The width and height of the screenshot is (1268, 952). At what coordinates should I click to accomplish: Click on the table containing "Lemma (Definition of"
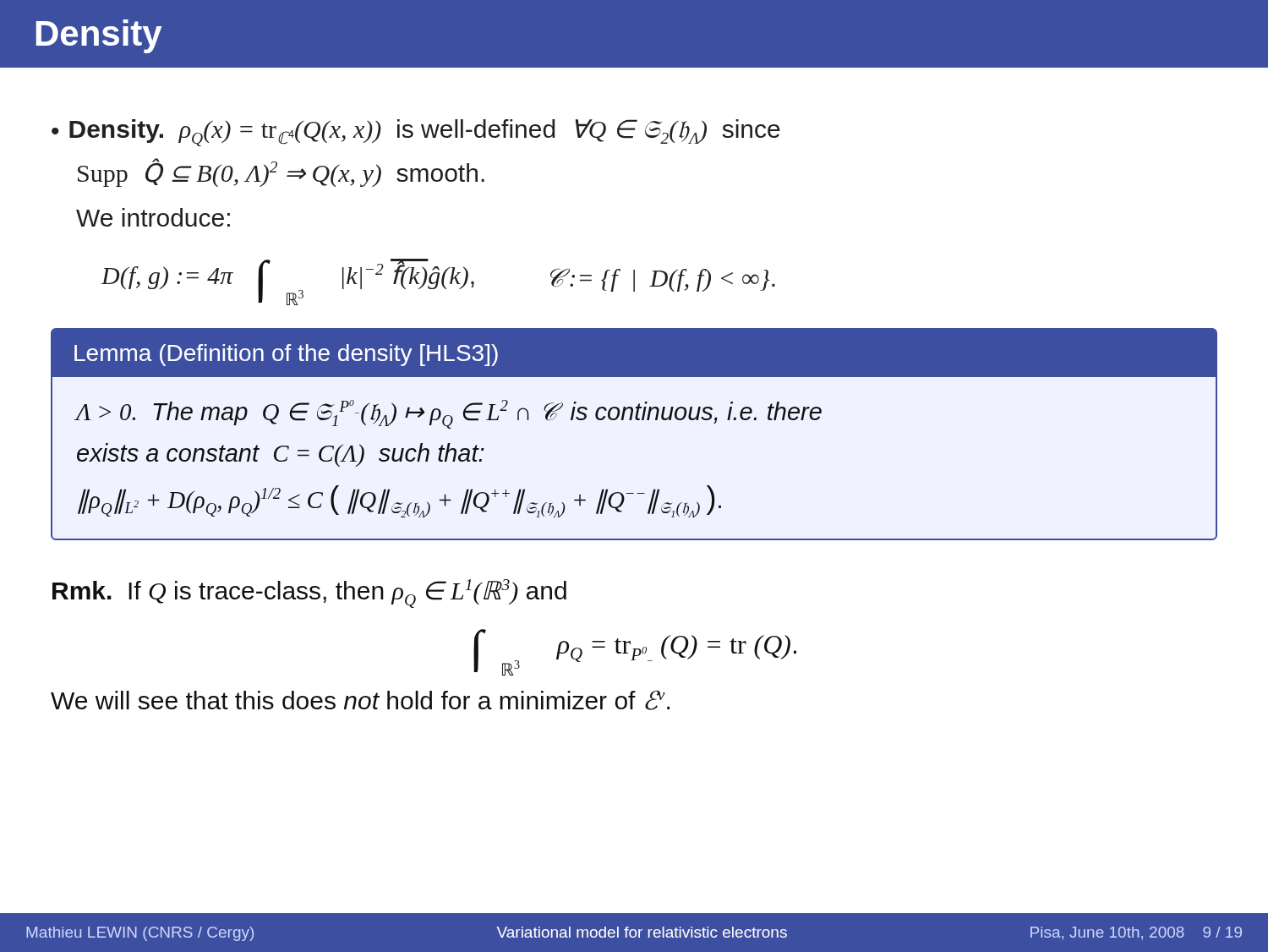[x=634, y=434]
